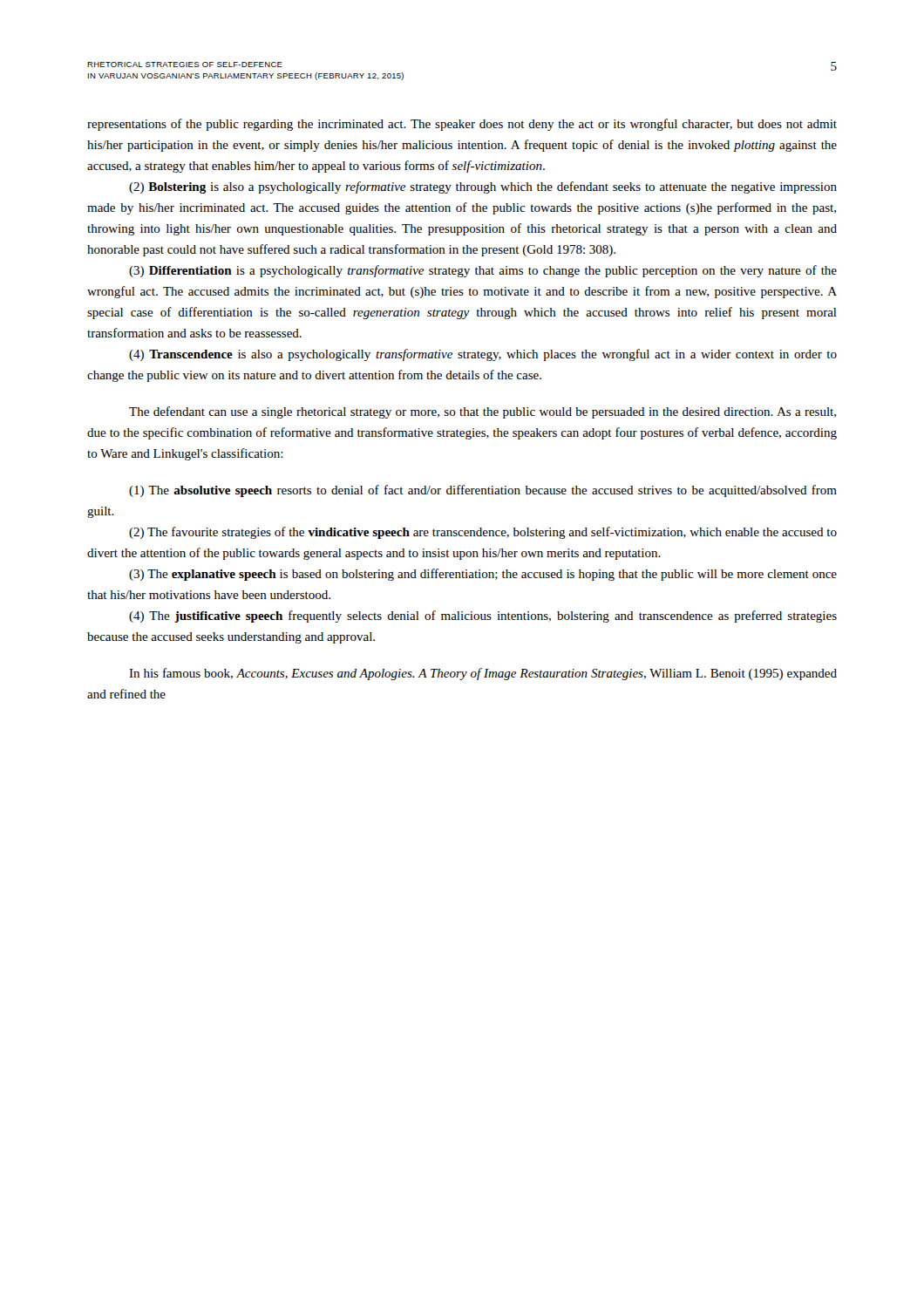Point to the text block starting "representations of the public regarding the incriminated act."
924x1308 pixels.
pyautogui.click(x=462, y=145)
